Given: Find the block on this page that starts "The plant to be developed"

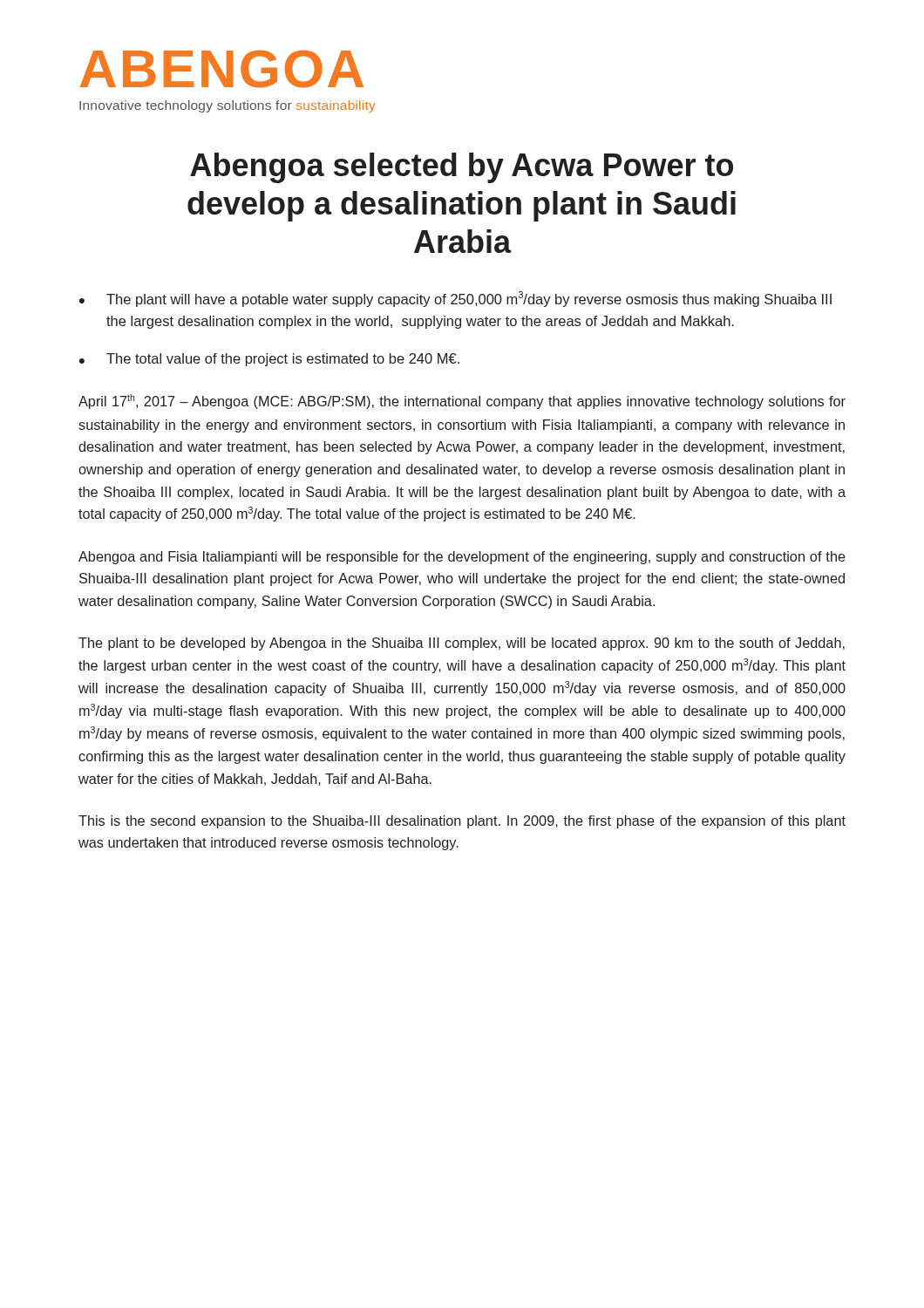Looking at the screenshot, I should click(x=462, y=711).
